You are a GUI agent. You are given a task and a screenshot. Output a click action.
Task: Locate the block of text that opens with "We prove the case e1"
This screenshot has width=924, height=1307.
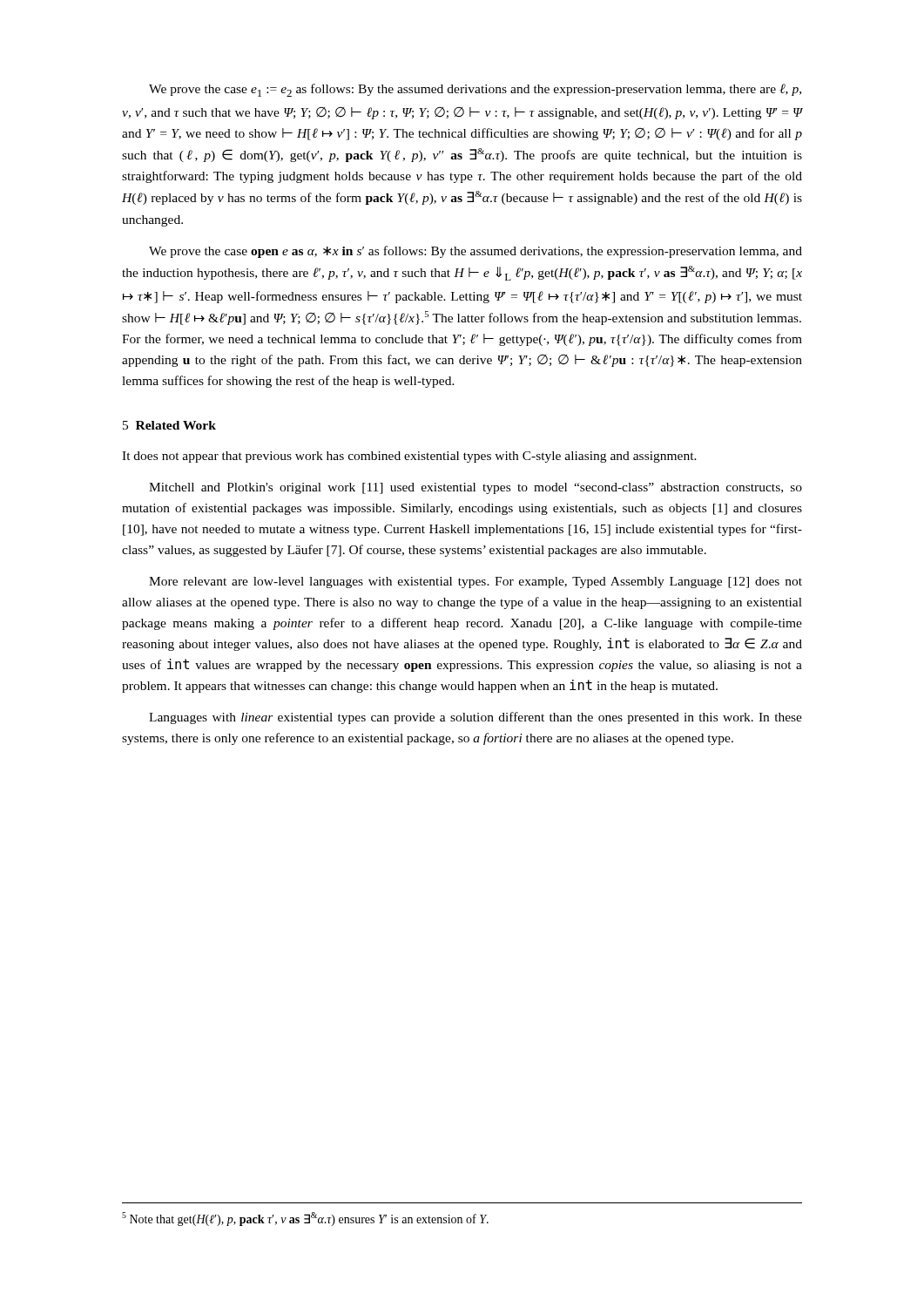(x=462, y=154)
